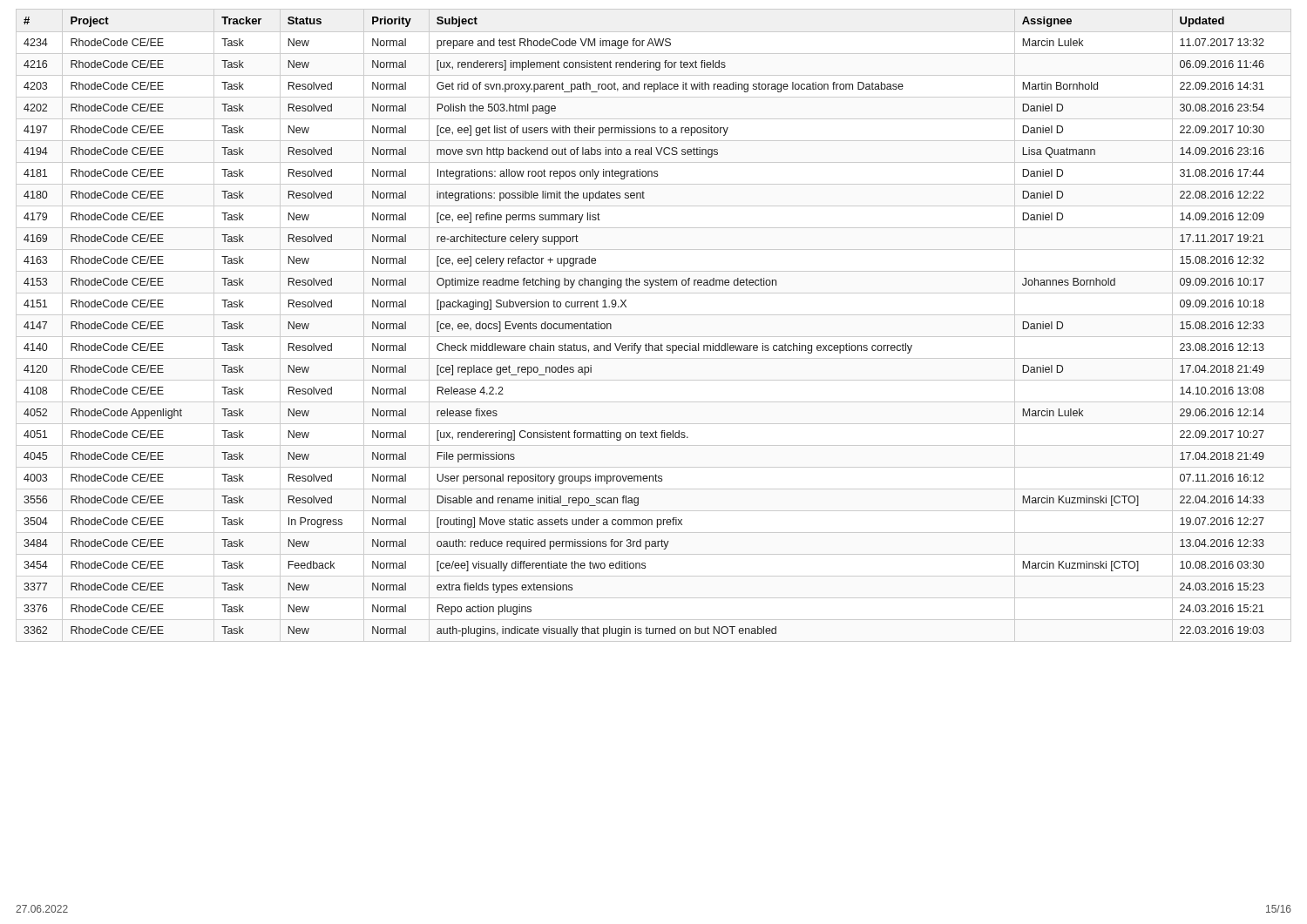Find the table that mentions "22.04.2016 14:33"
The width and height of the screenshot is (1307, 924).
pyautogui.click(x=654, y=325)
